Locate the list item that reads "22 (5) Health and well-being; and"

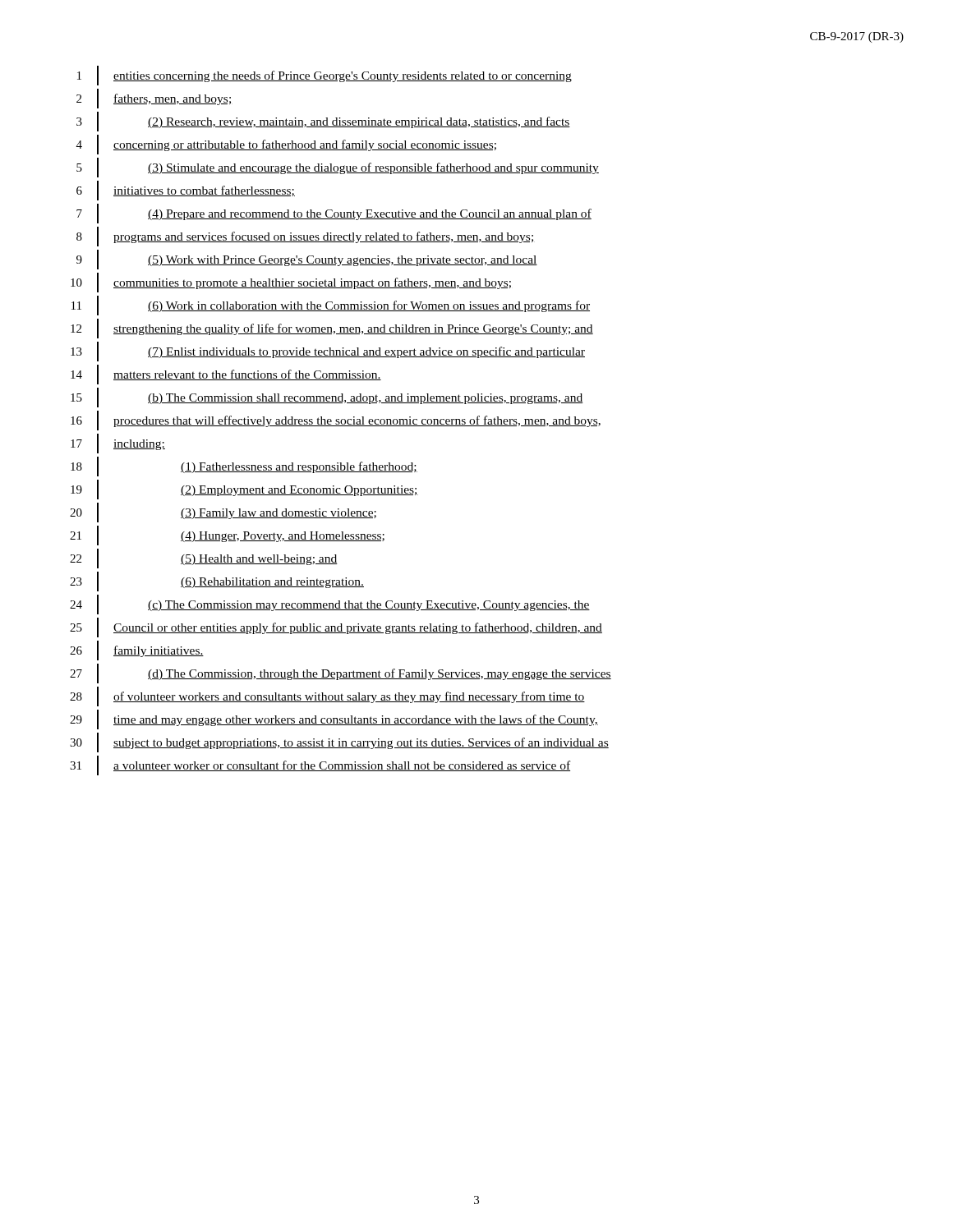pyautogui.click(x=204, y=559)
